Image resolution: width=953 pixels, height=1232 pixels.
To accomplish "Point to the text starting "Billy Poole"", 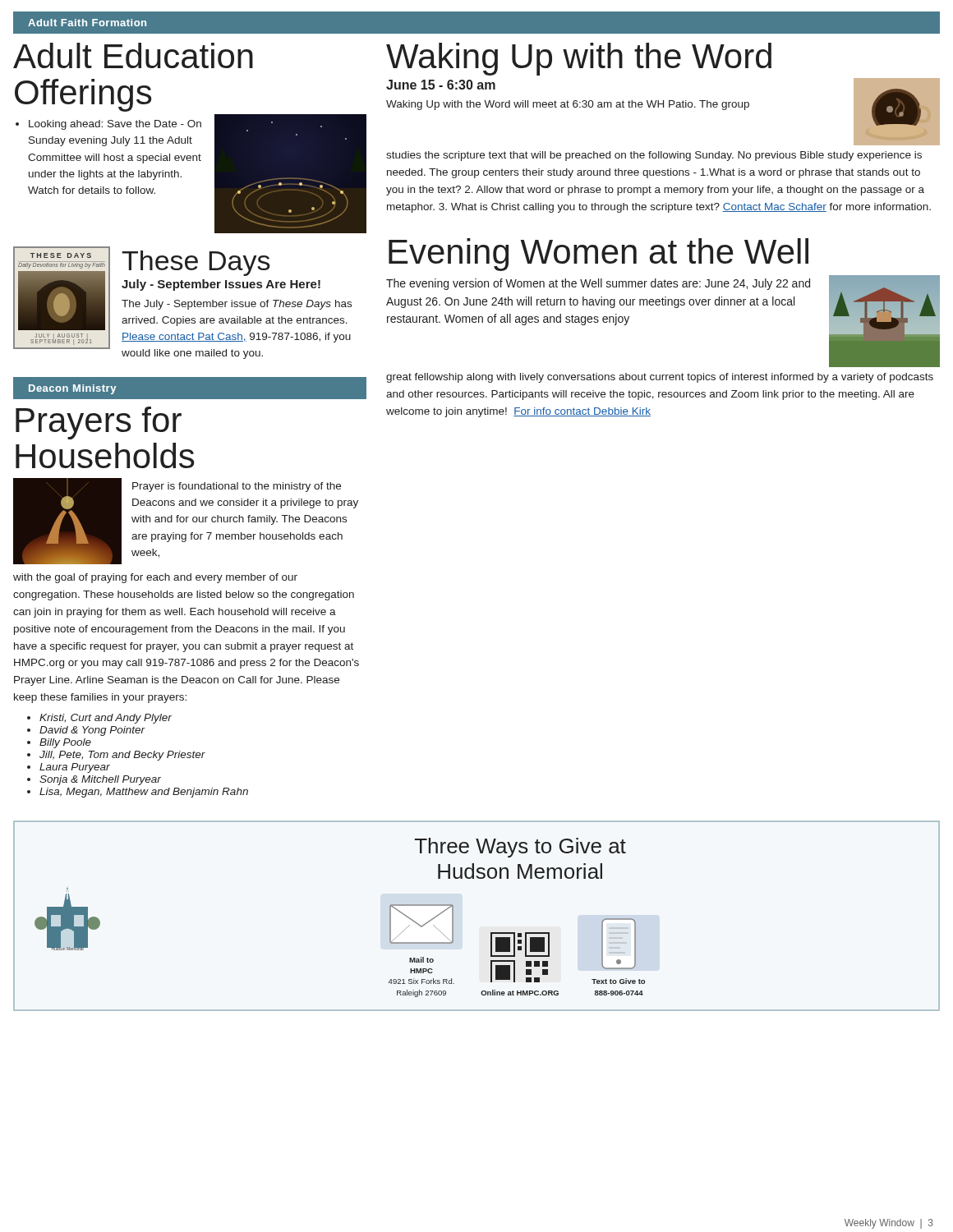I will [65, 742].
